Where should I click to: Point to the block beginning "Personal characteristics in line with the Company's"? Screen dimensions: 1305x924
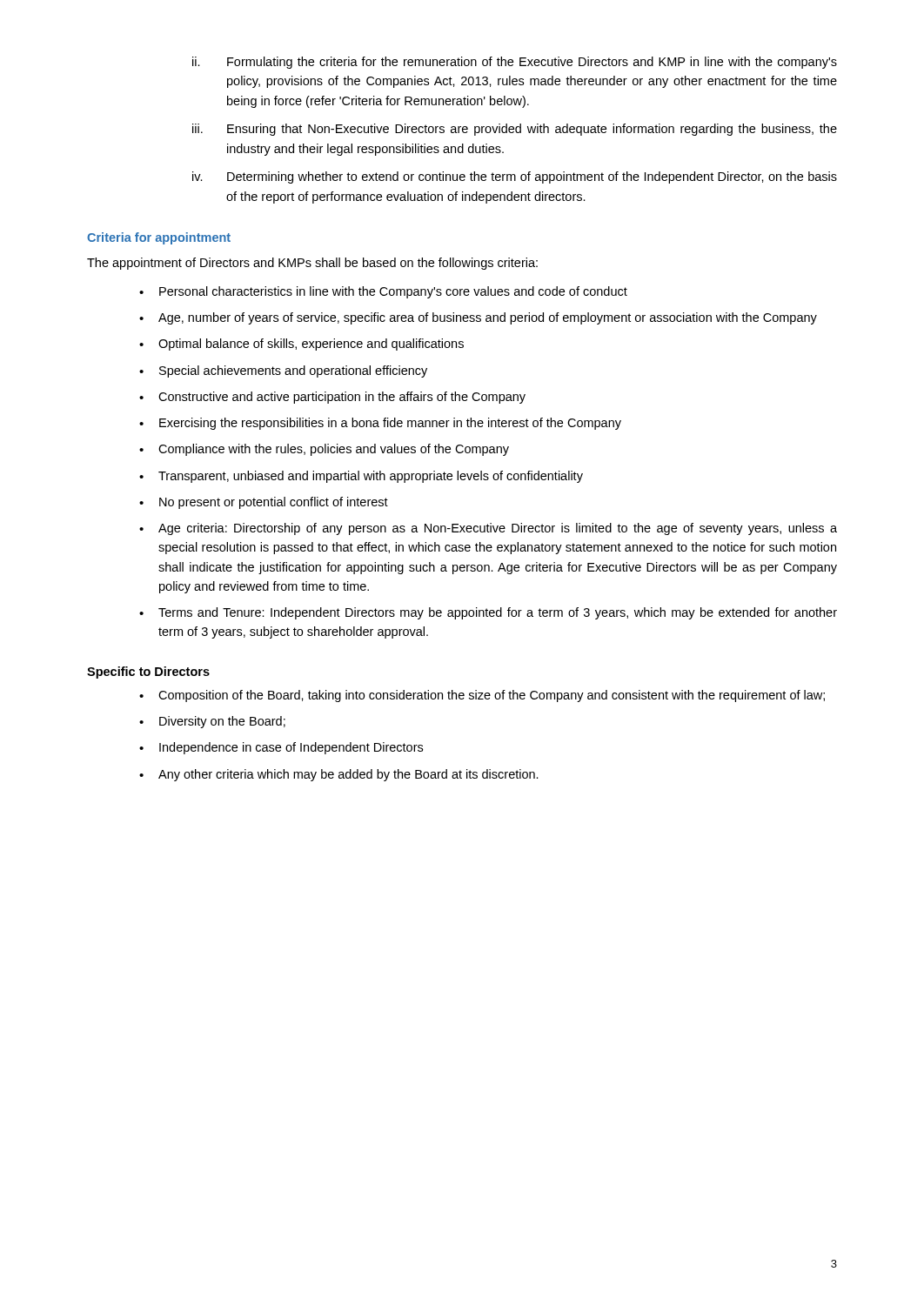[x=488, y=292]
